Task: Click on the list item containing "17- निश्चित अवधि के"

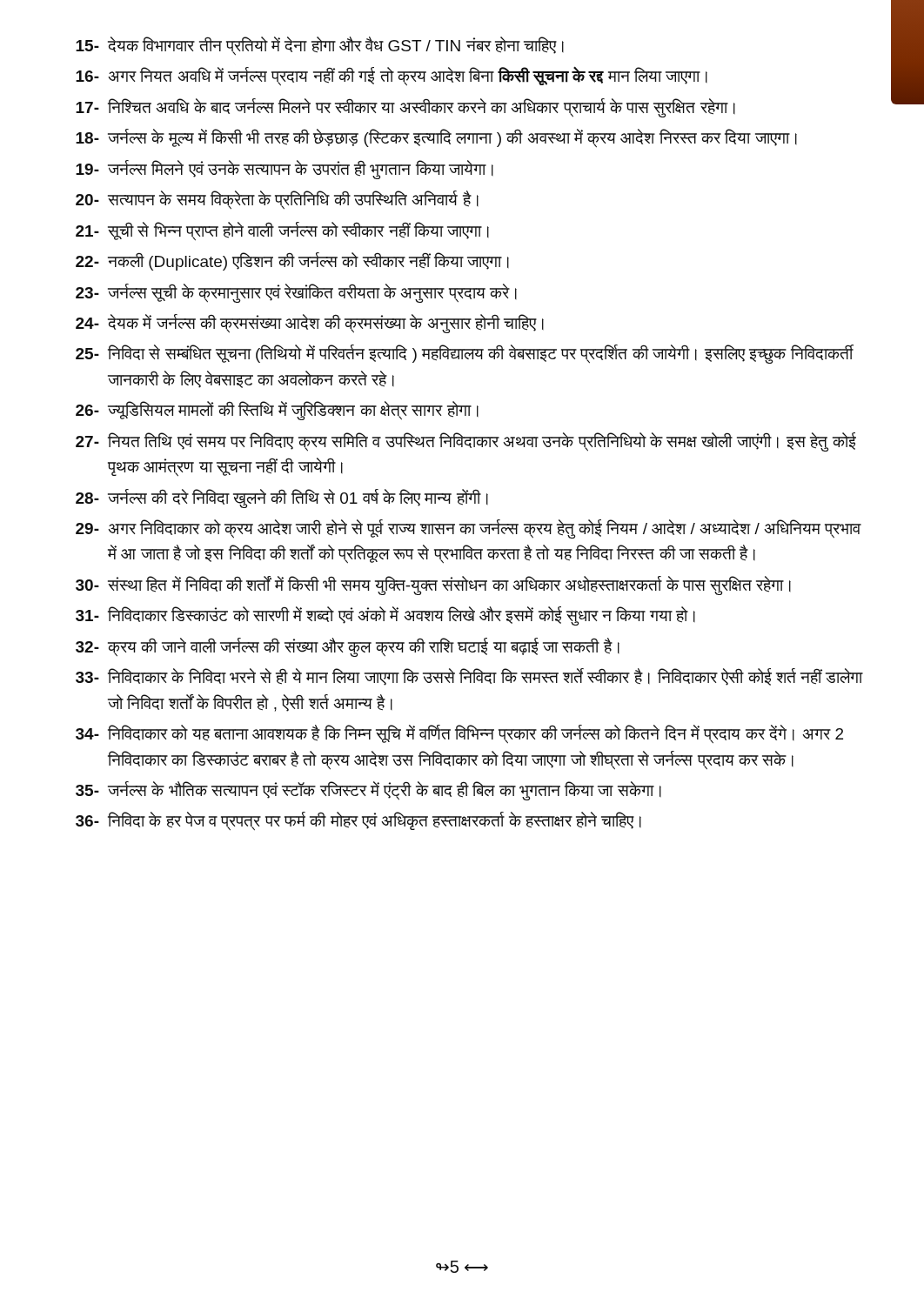Action: 462,108
